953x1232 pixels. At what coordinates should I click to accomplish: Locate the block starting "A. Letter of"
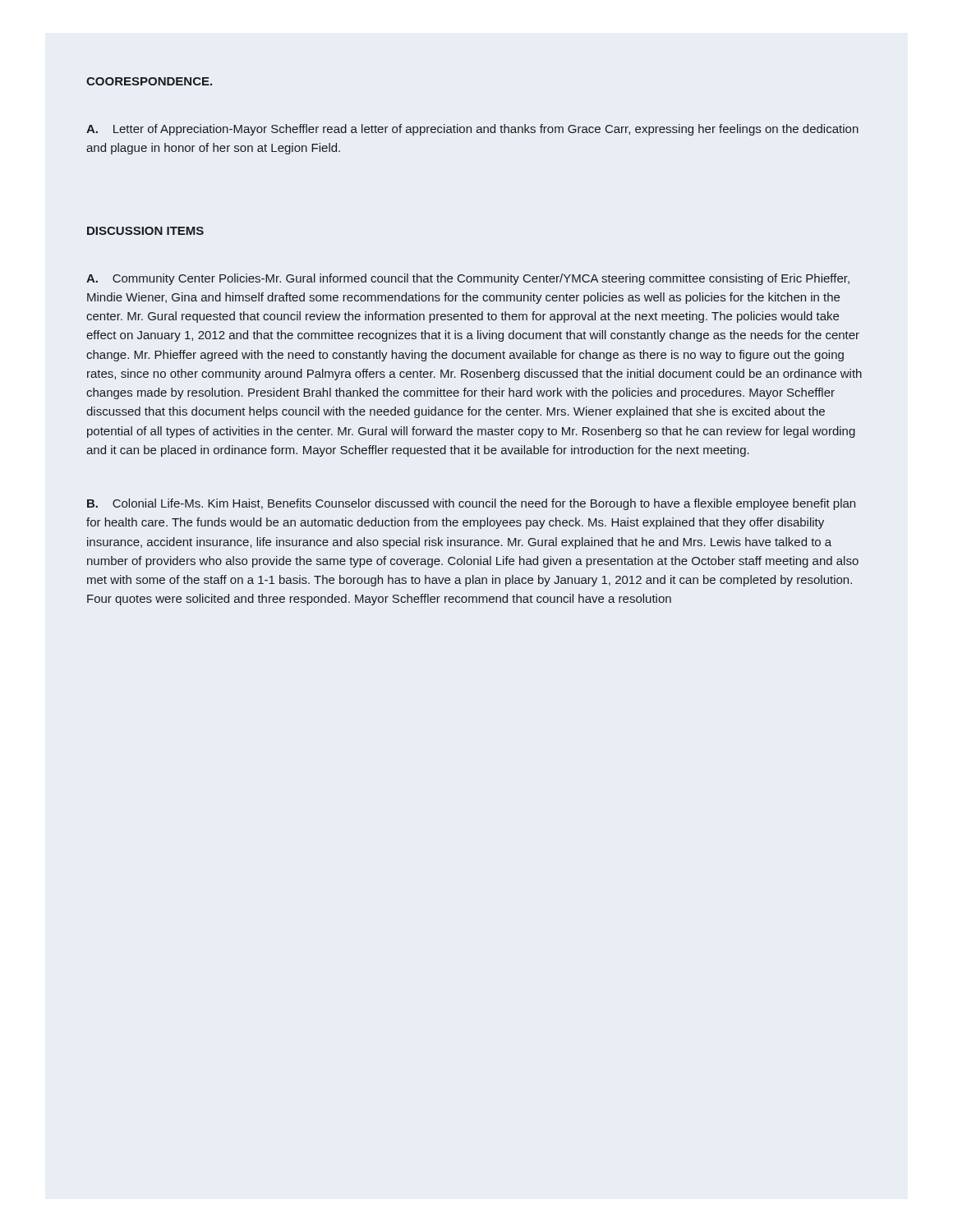tap(472, 138)
